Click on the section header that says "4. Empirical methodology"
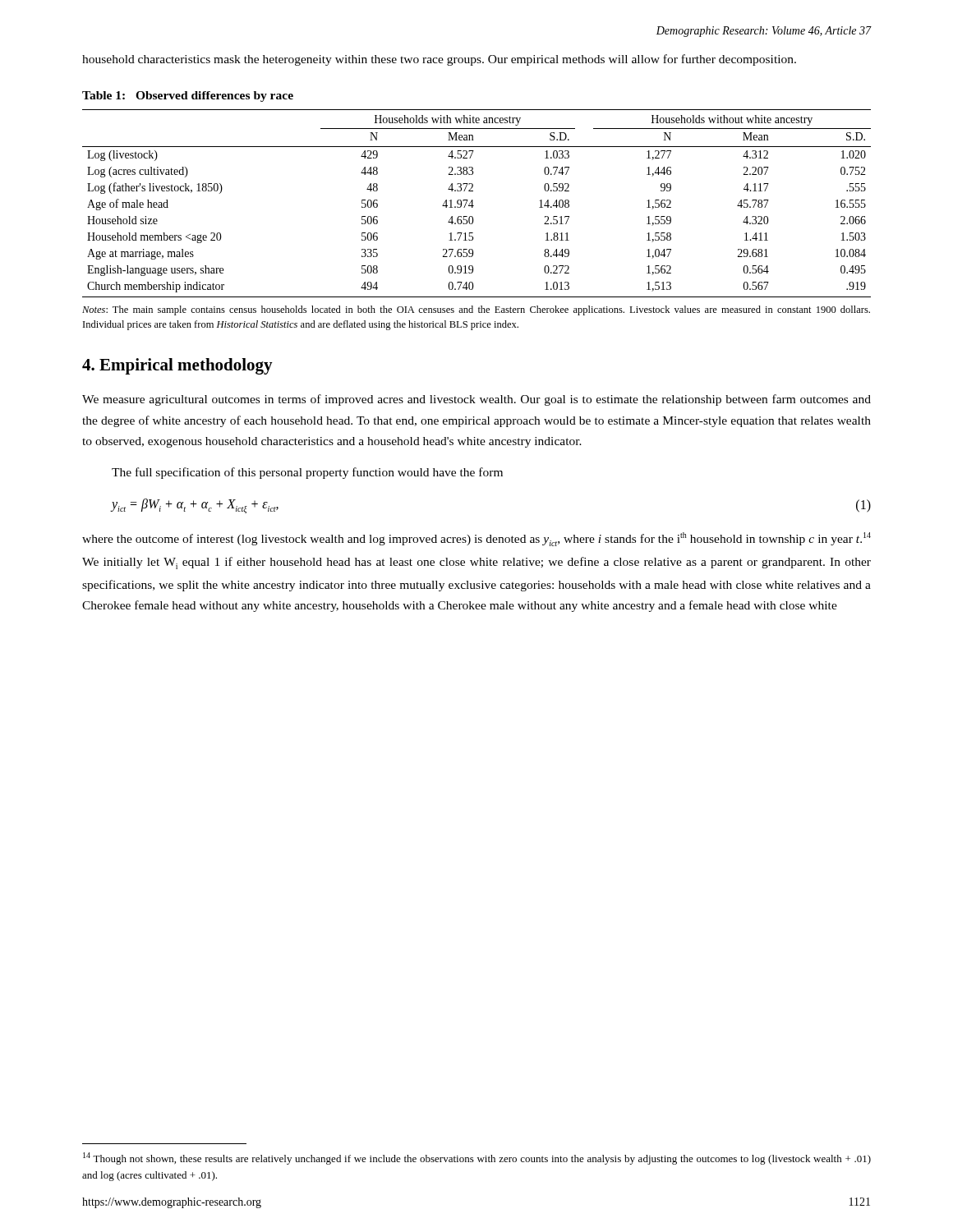Screen dimensions: 1232x953 (177, 365)
